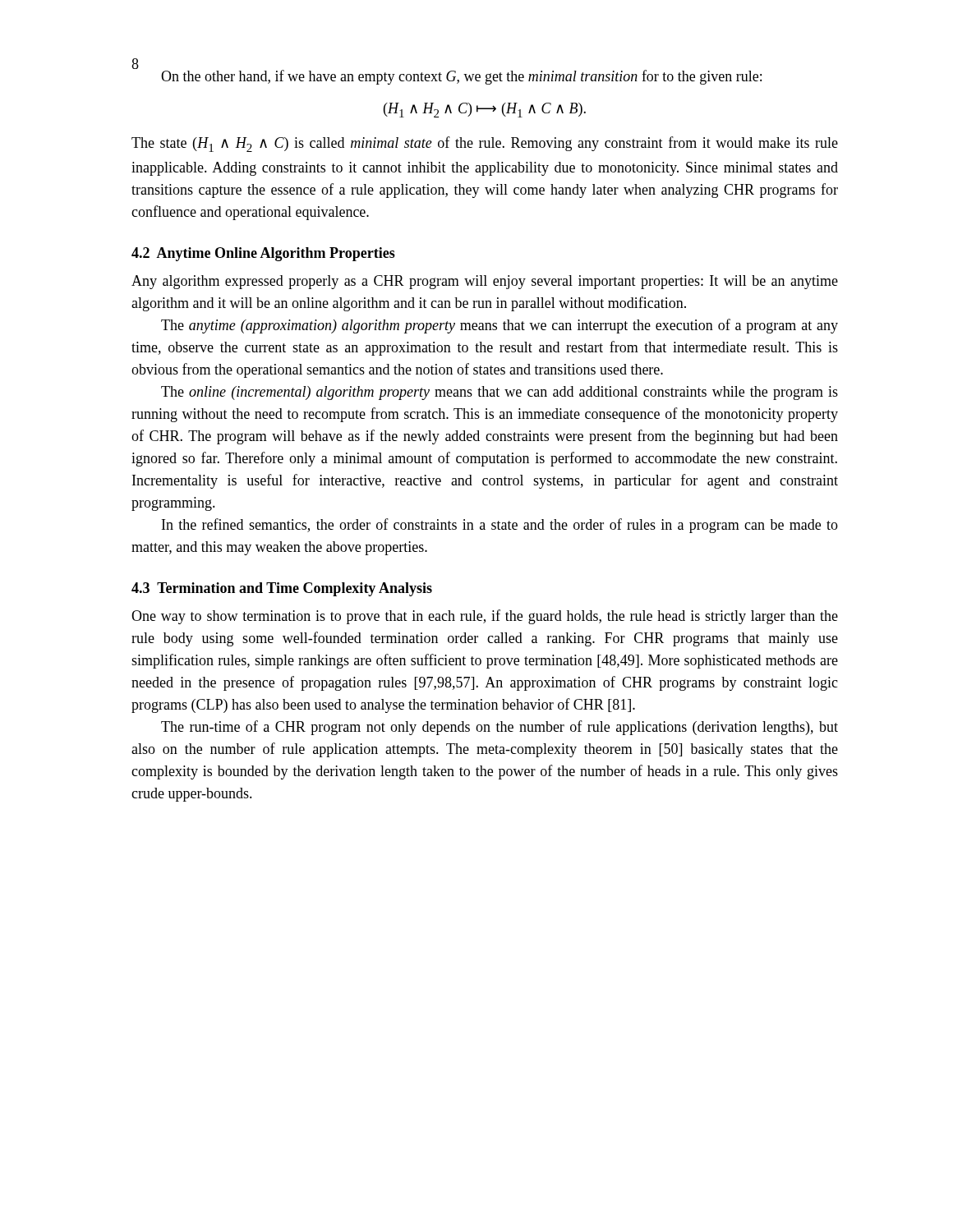Locate the text block with the text "One way to show termination is to prove"
This screenshot has height=1232, width=953.
pos(485,660)
